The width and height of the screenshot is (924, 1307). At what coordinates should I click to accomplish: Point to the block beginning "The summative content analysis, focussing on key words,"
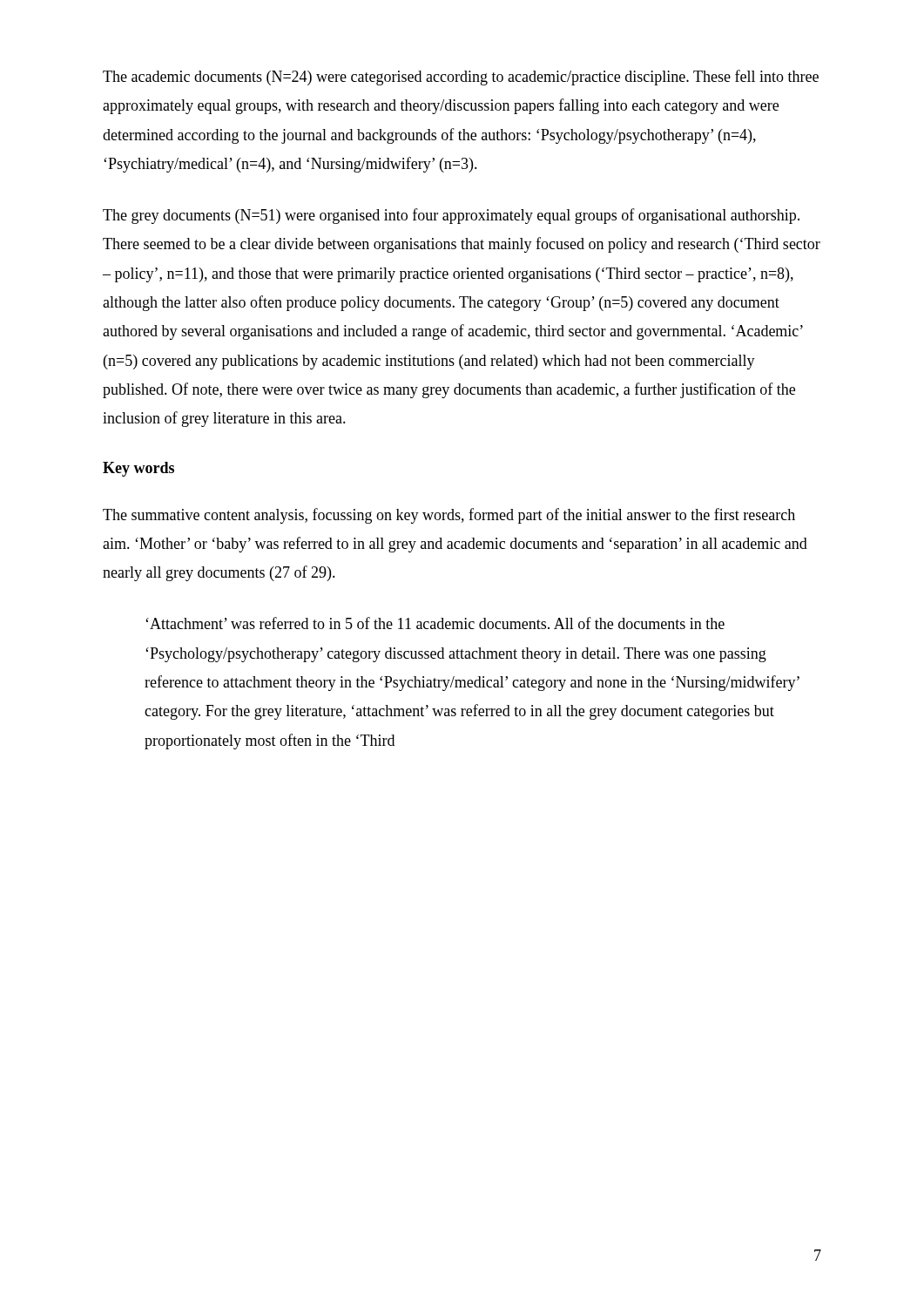coord(455,544)
